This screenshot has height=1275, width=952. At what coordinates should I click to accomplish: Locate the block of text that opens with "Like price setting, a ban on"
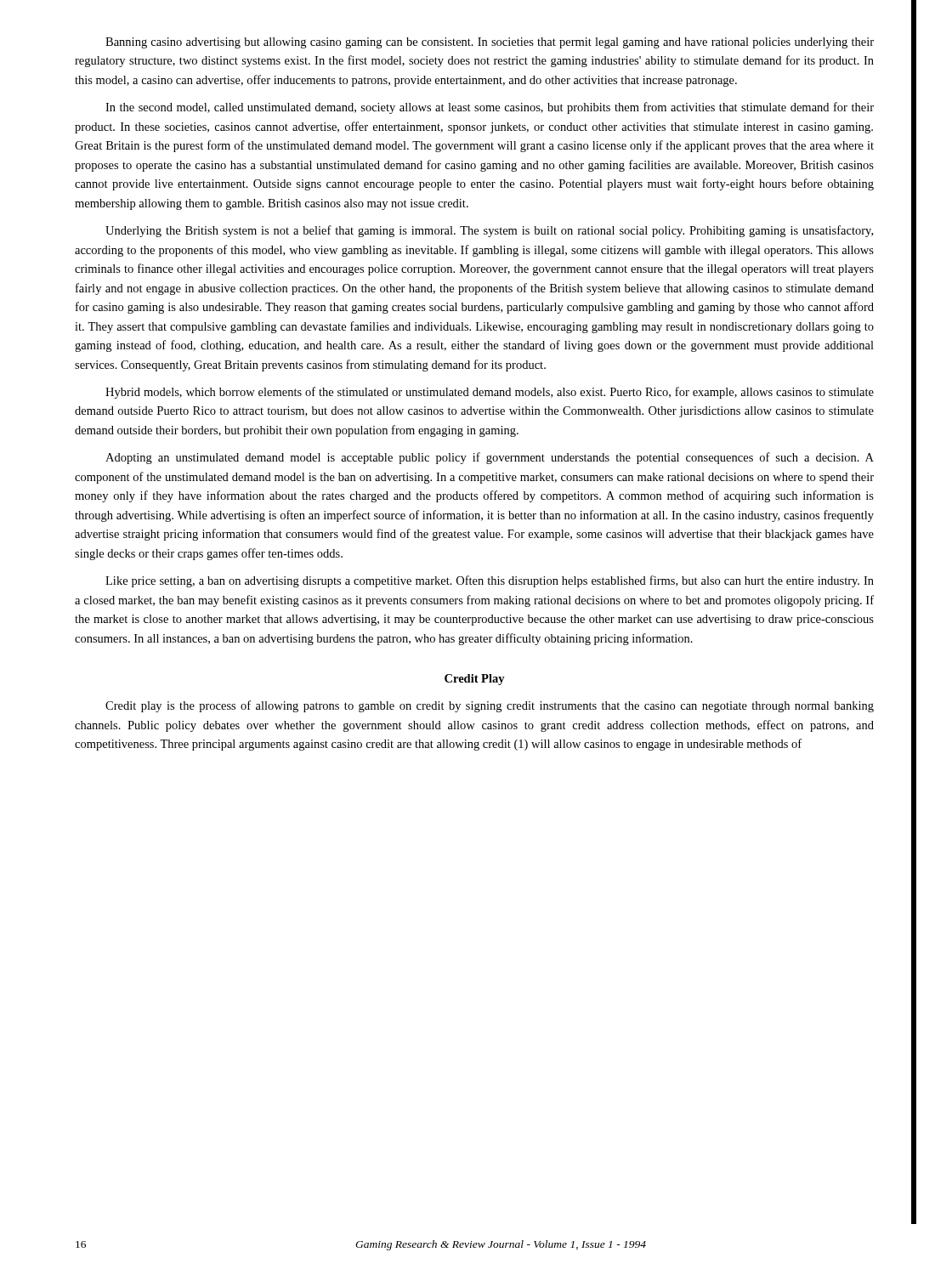[x=474, y=609]
